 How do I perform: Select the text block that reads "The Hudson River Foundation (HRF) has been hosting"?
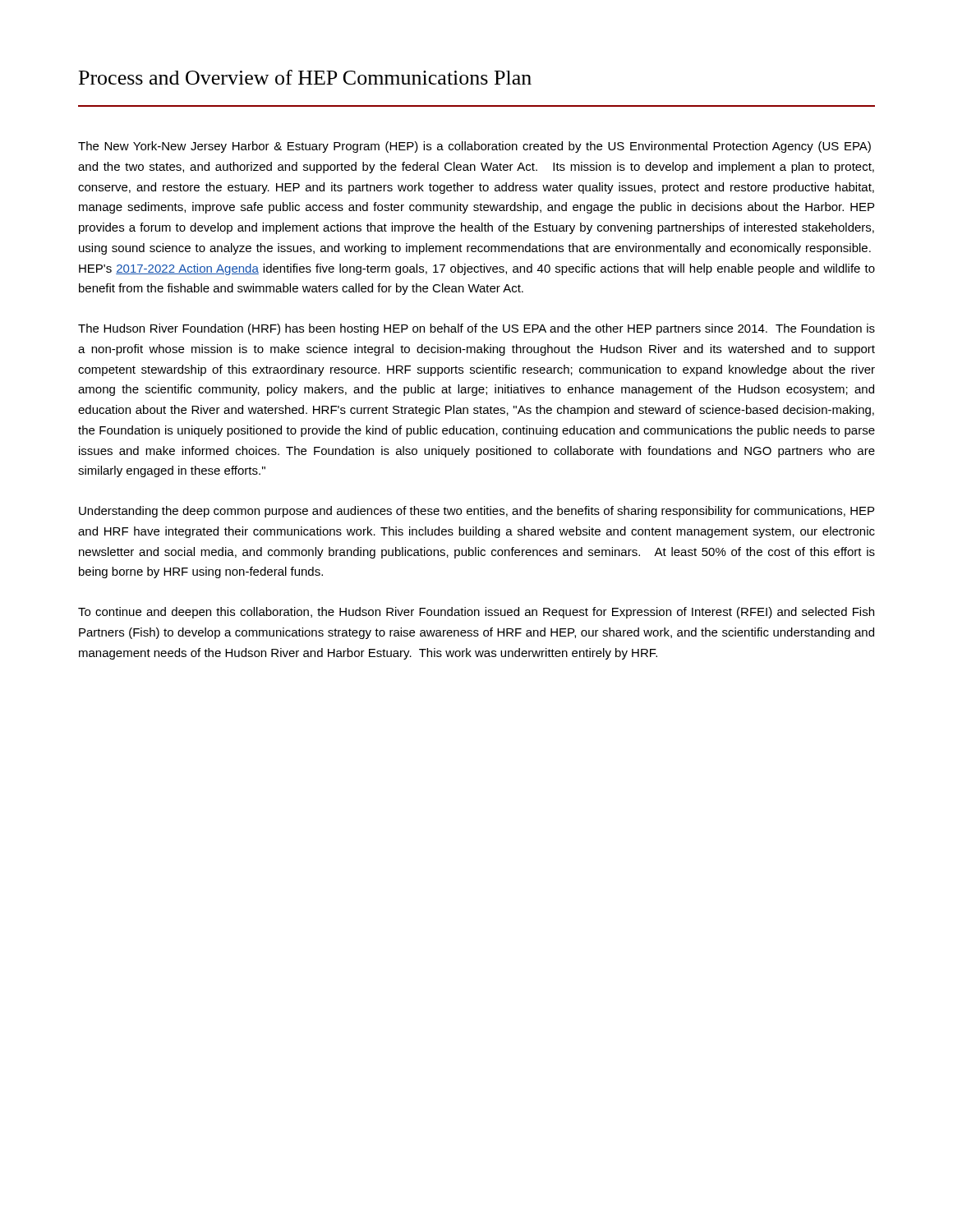pyautogui.click(x=476, y=399)
